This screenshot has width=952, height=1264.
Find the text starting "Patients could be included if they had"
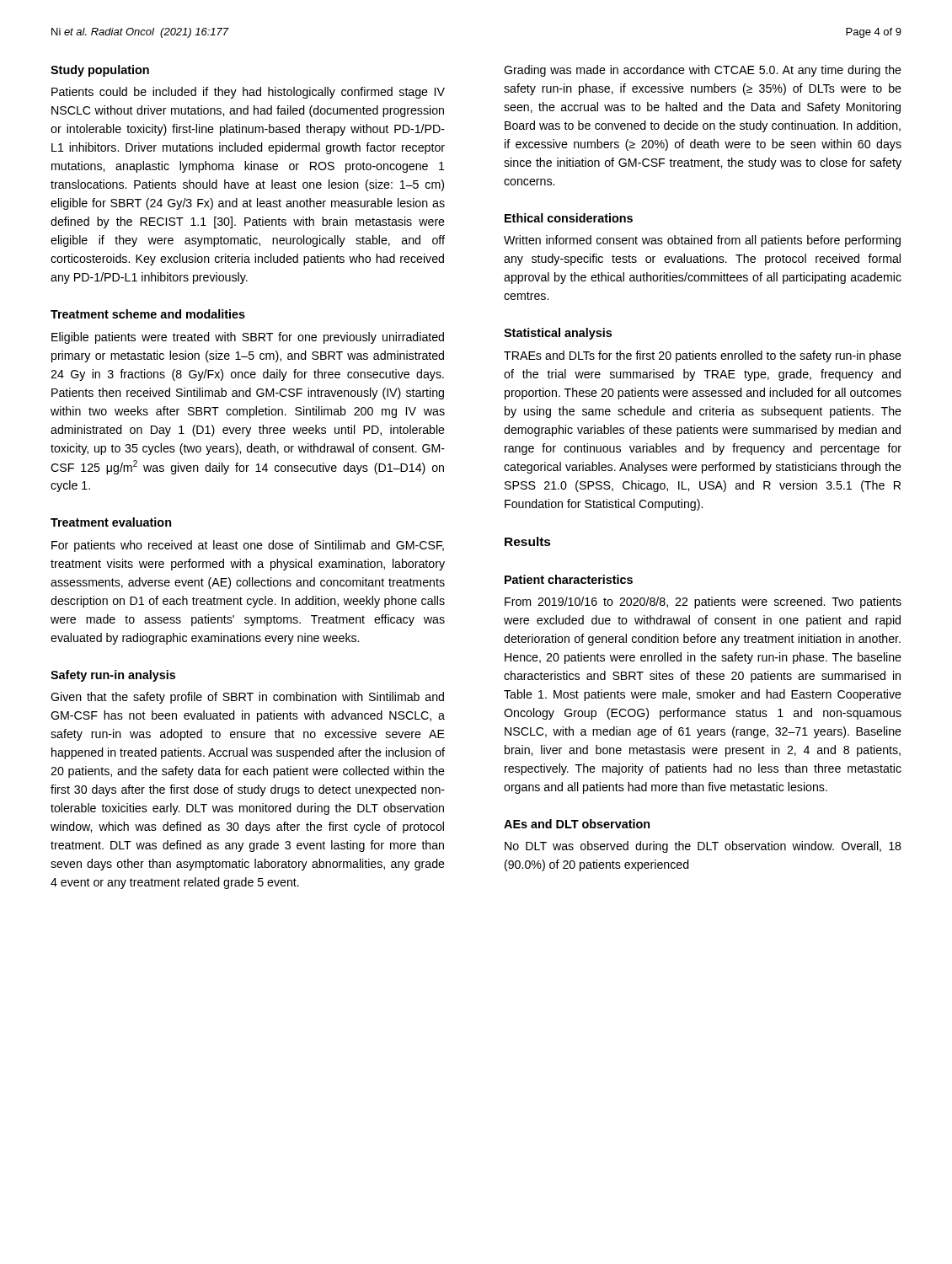[248, 185]
